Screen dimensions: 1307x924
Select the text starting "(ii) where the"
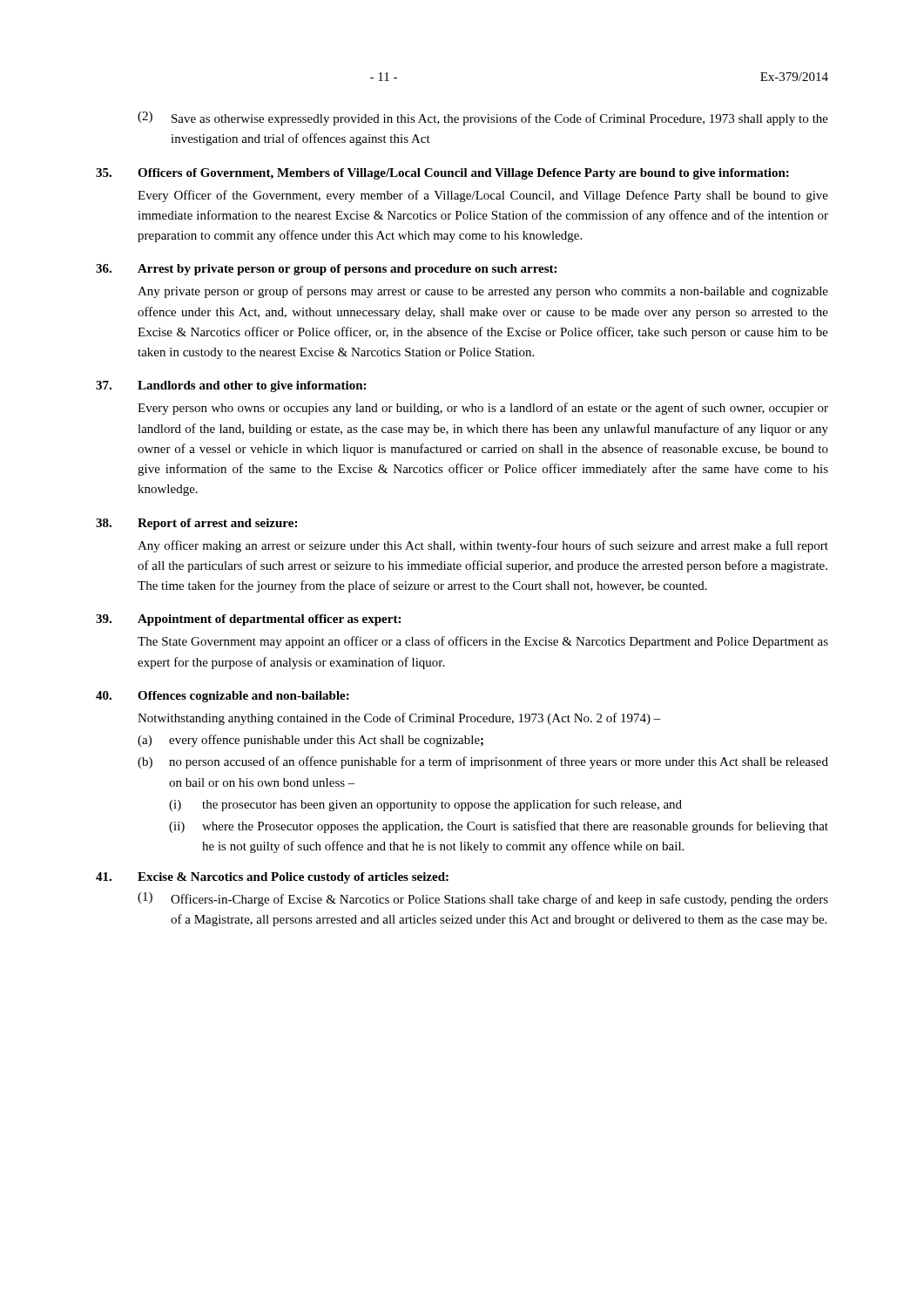pos(499,837)
